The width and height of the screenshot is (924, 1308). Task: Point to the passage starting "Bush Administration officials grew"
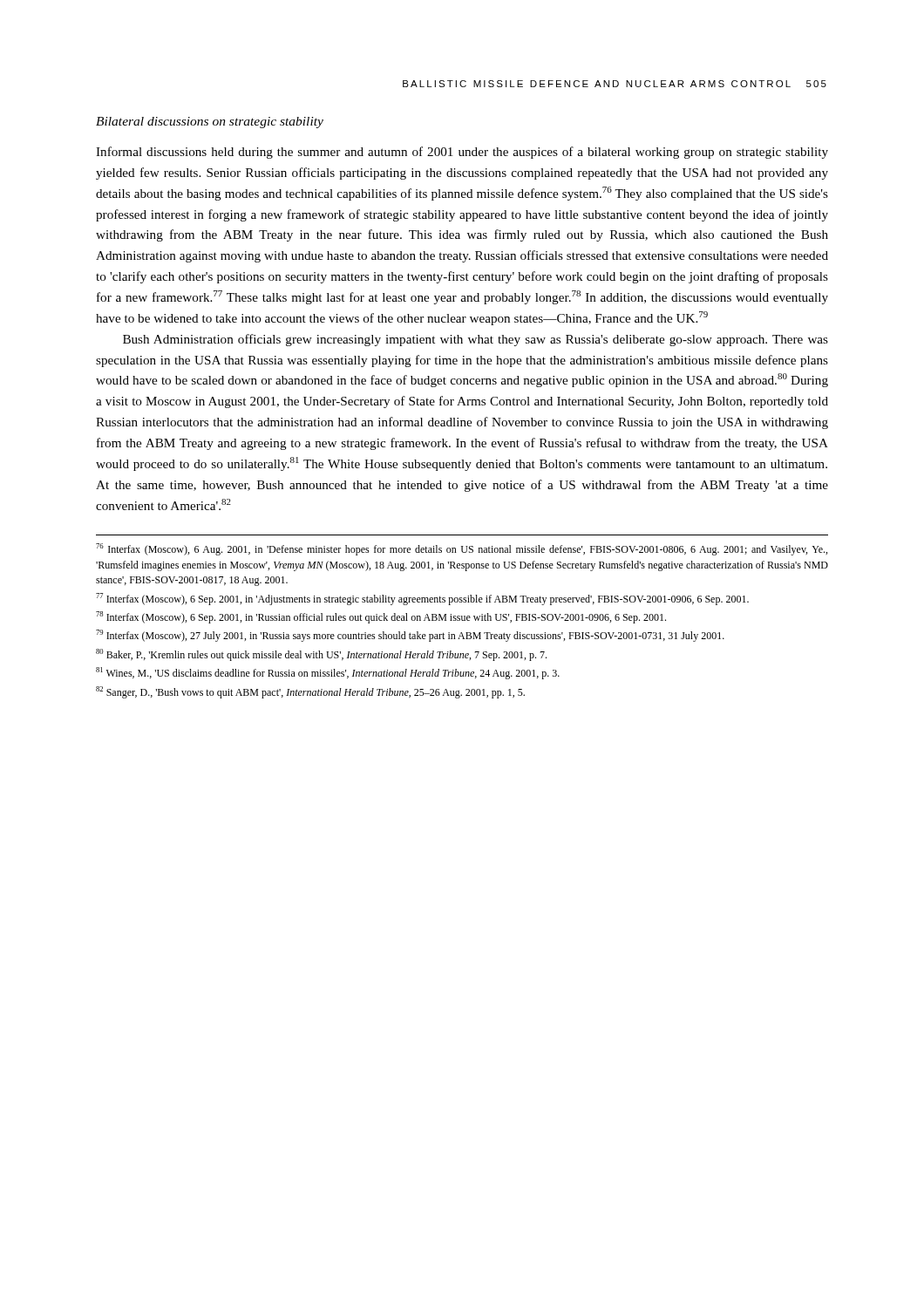coord(462,422)
